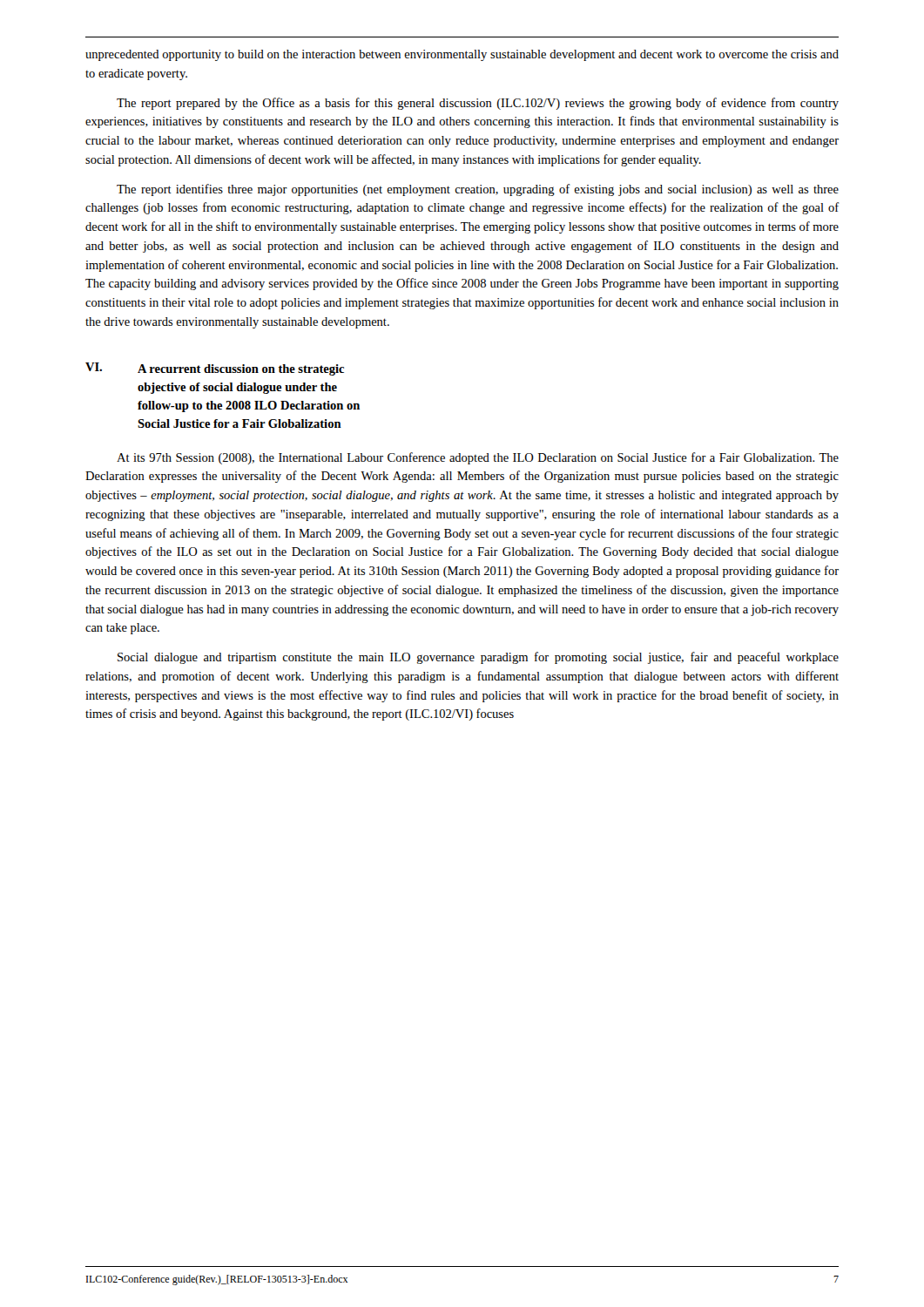The width and height of the screenshot is (924, 1307).
Task: Select the text block starting "The report prepared by the Office"
Action: click(x=462, y=131)
